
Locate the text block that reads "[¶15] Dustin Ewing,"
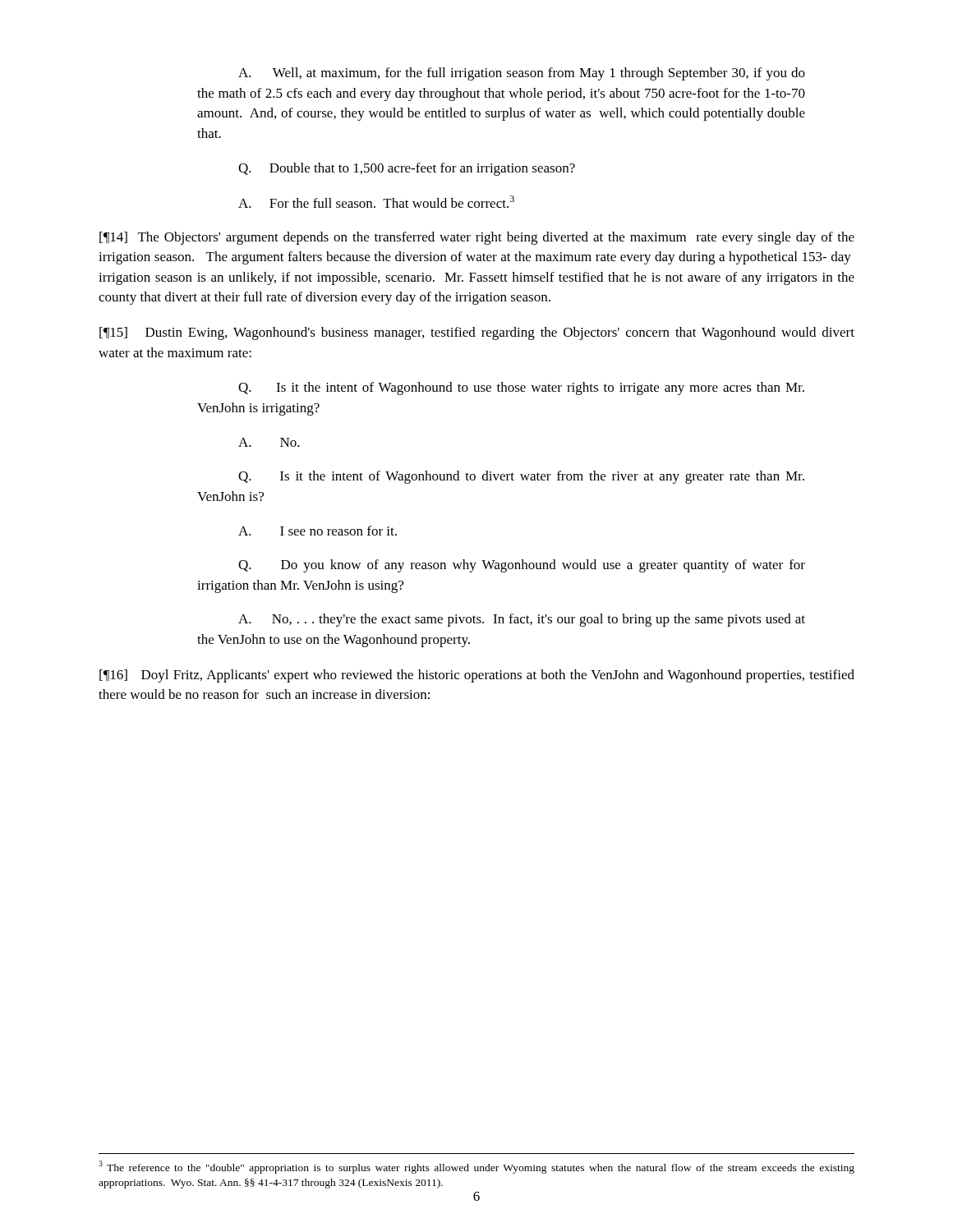coord(476,342)
